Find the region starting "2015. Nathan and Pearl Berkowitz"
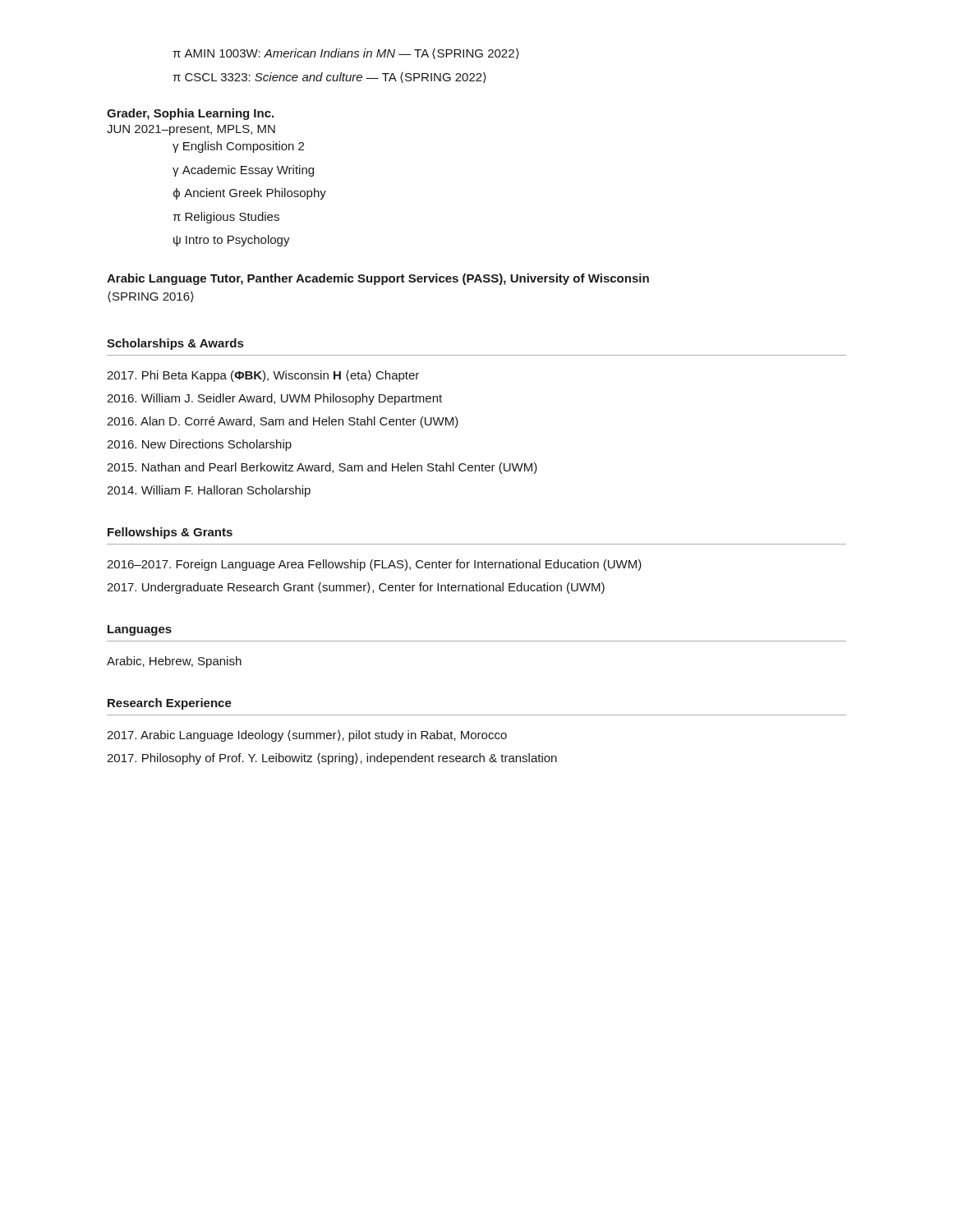Viewport: 953px width, 1232px height. [322, 466]
